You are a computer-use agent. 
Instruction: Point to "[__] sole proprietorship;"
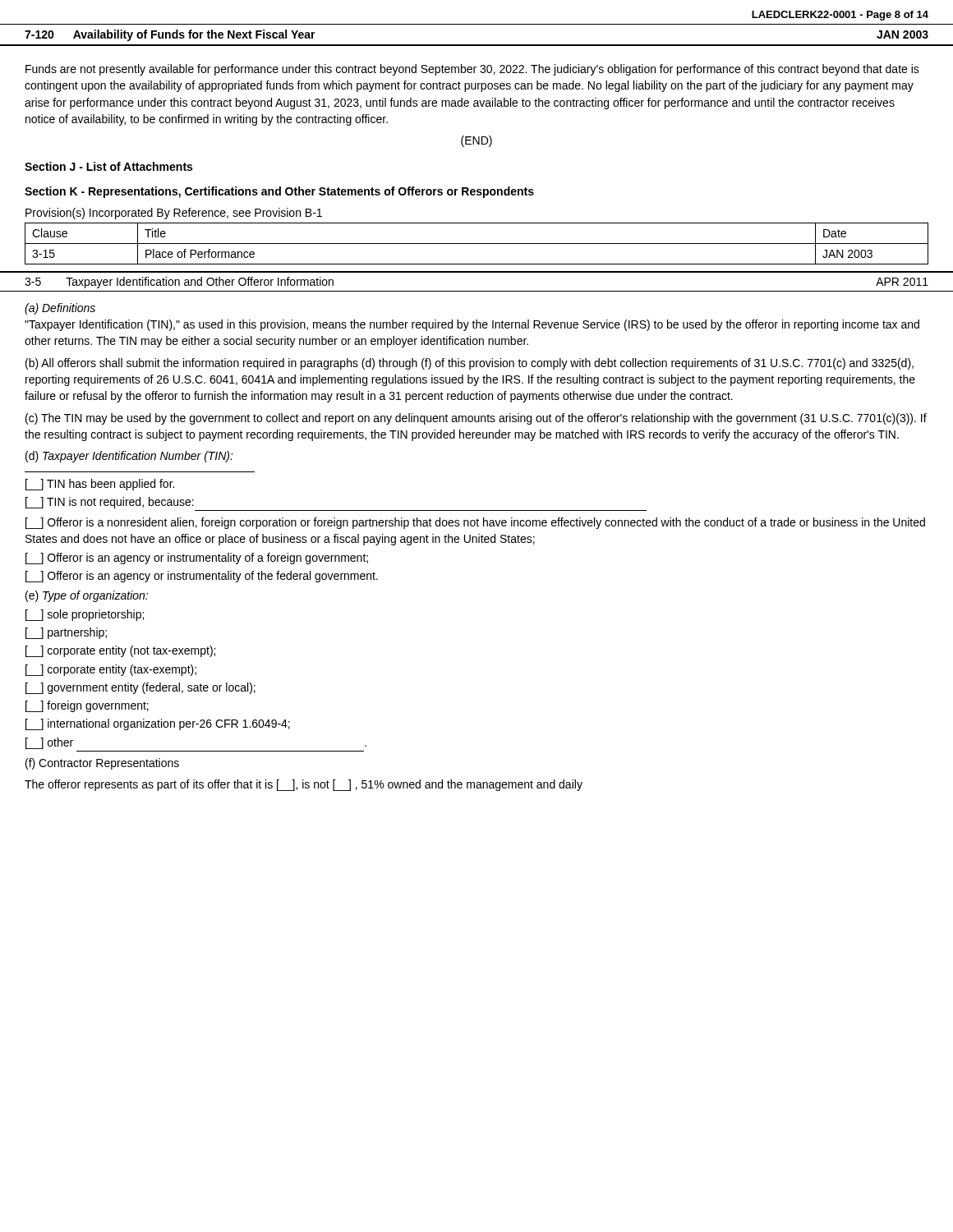(85, 614)
